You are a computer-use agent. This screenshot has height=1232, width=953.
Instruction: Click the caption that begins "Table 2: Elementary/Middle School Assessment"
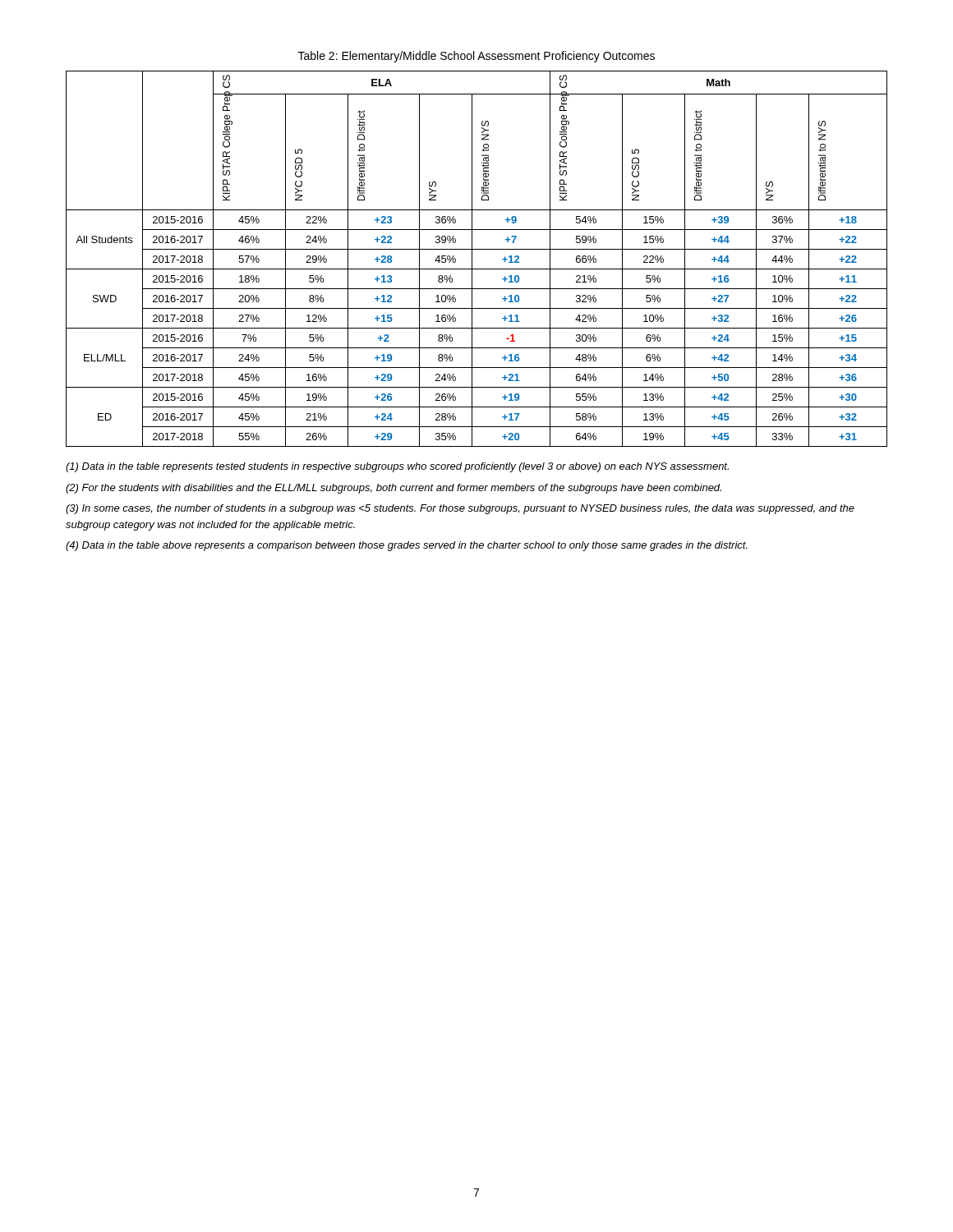(x=476, y=56)
